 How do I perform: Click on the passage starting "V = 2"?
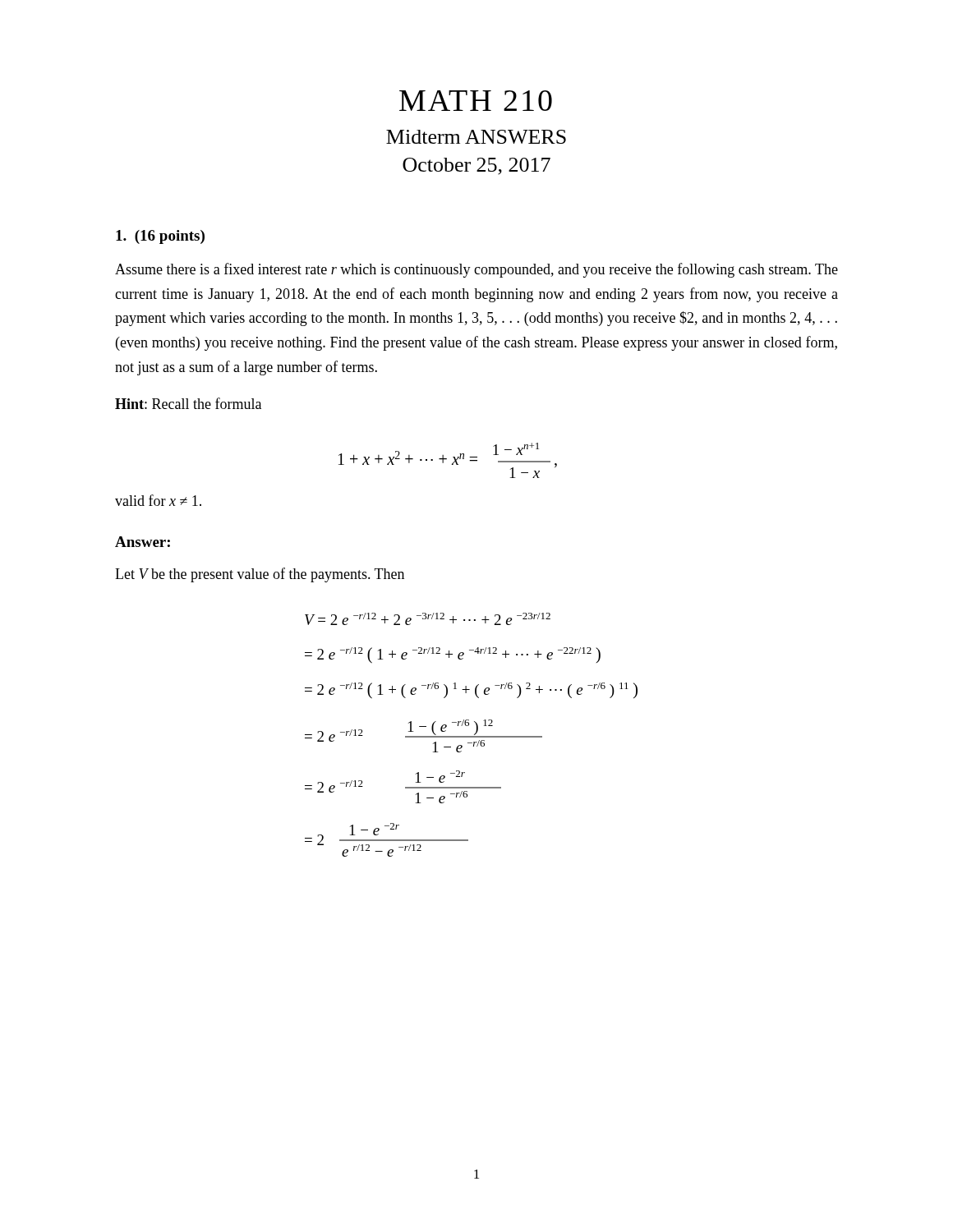point(476,774)
